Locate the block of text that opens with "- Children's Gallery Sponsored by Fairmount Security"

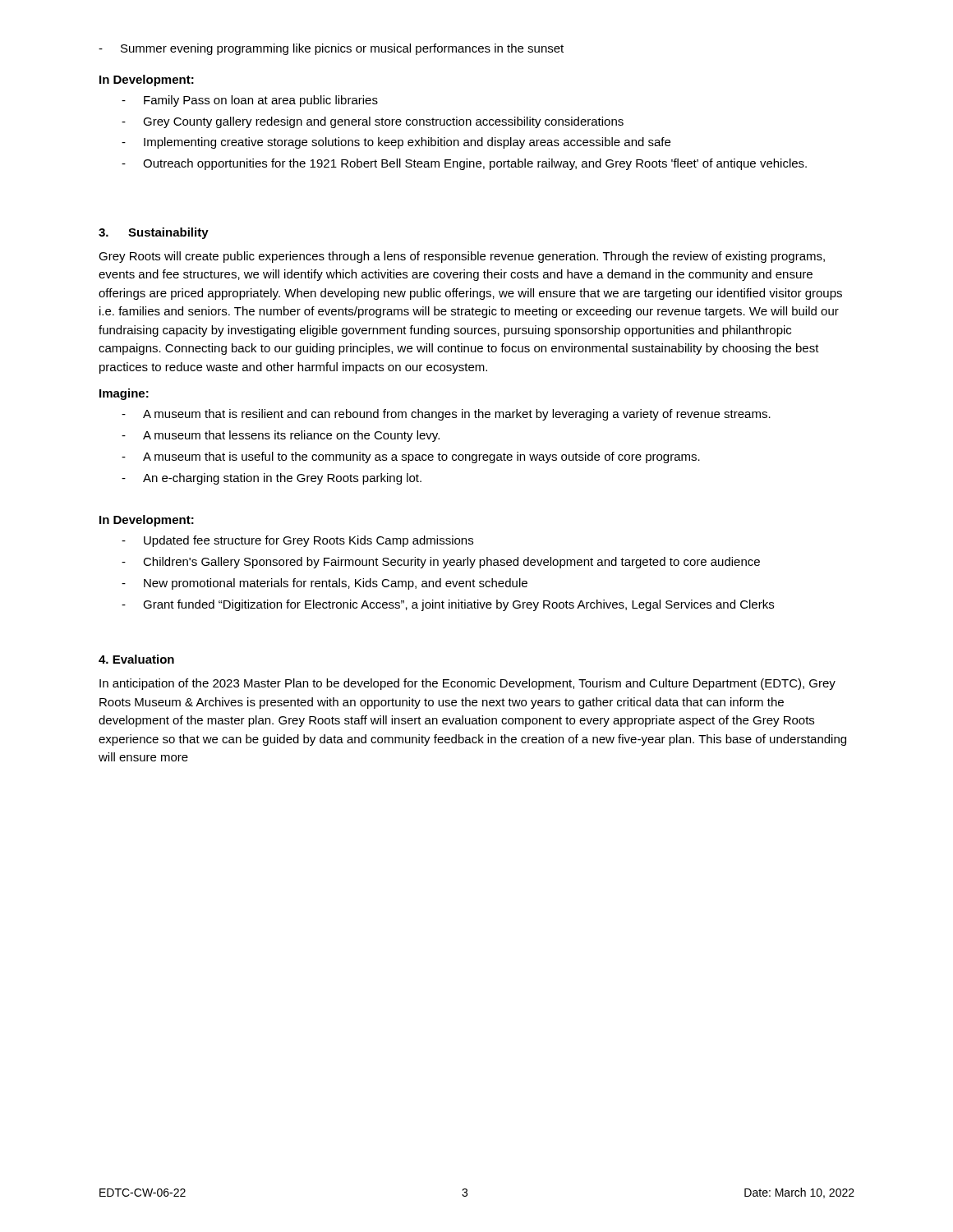point(488,562)
